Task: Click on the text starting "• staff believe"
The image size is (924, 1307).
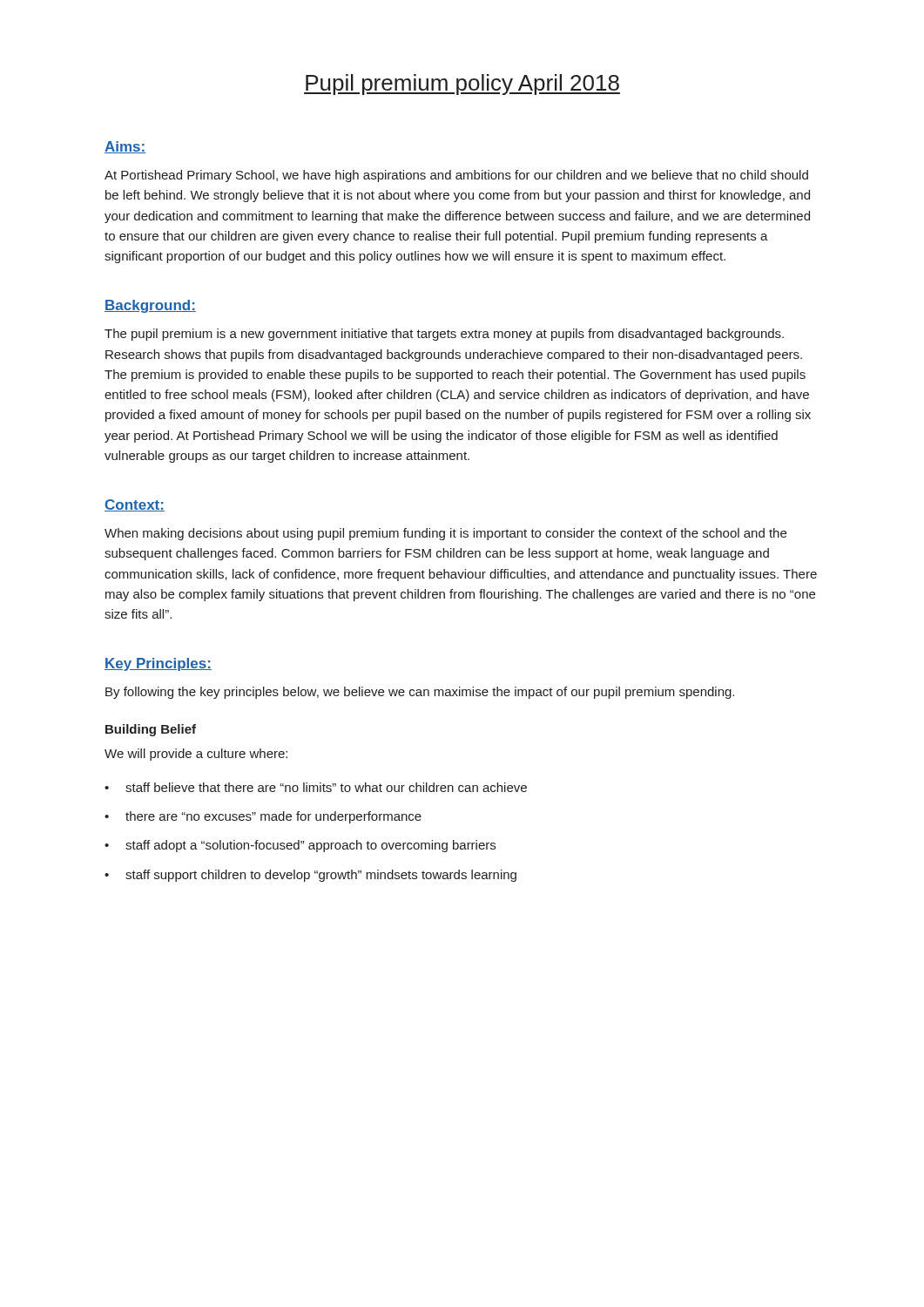Action: point(316,787)
